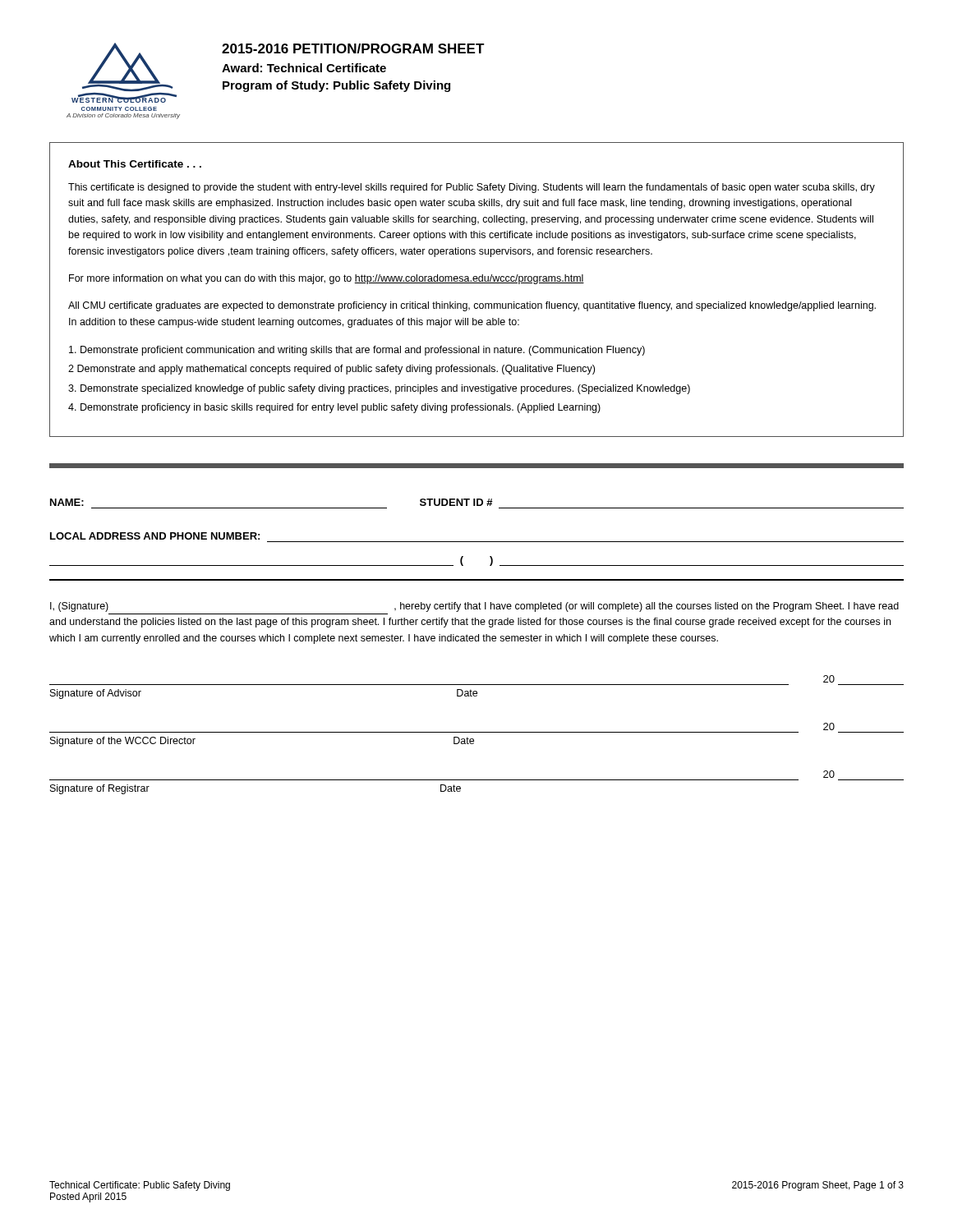Find the block on this page that starts "20 Signature of the WCCC Director"
The image size is (953, 1232).
(x=476, y=732)
